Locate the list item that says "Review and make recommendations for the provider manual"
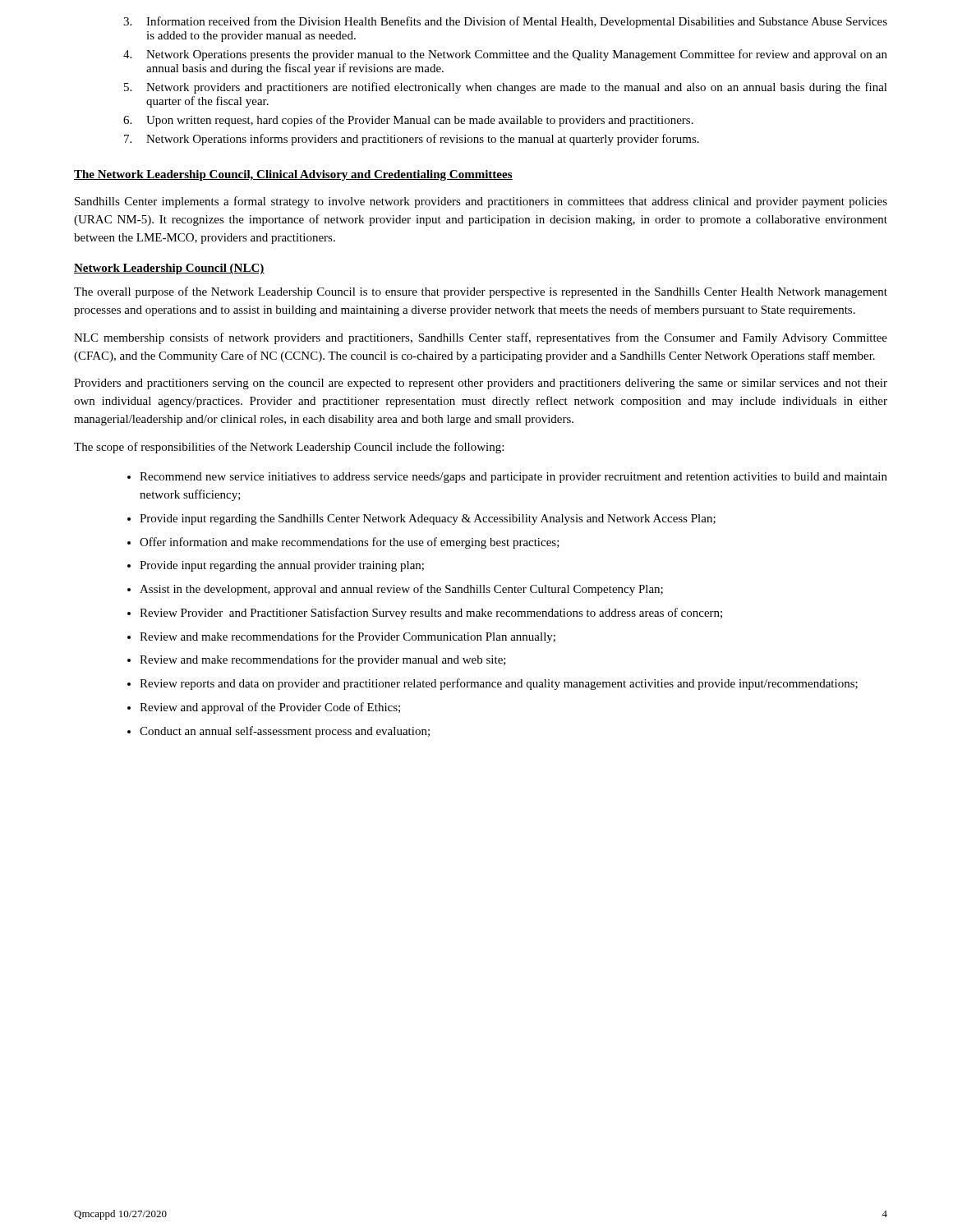 tap(513, 660)
